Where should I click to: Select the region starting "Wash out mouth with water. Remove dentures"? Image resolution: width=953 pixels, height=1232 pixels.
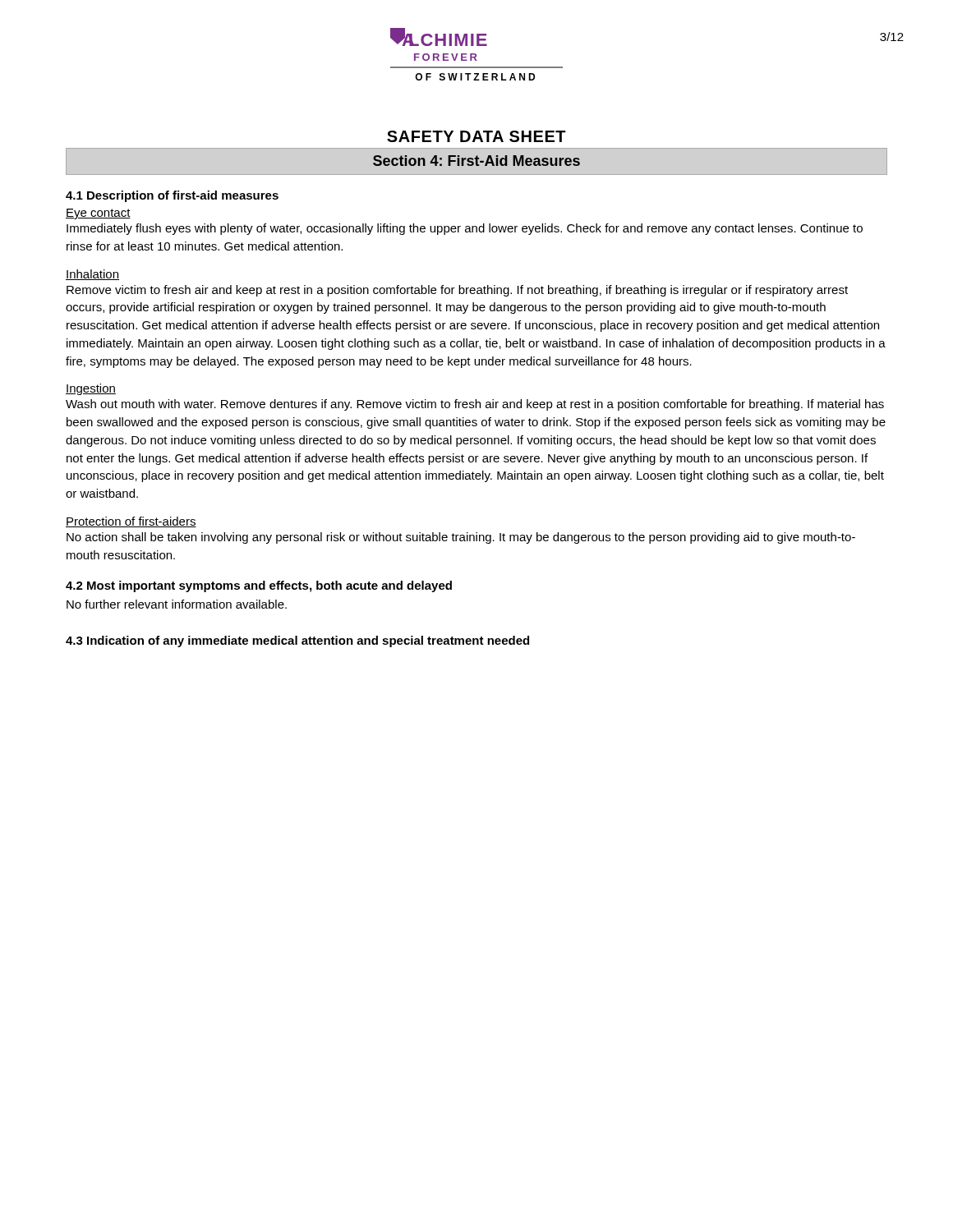pyautogui.click(x=476, y=449)
